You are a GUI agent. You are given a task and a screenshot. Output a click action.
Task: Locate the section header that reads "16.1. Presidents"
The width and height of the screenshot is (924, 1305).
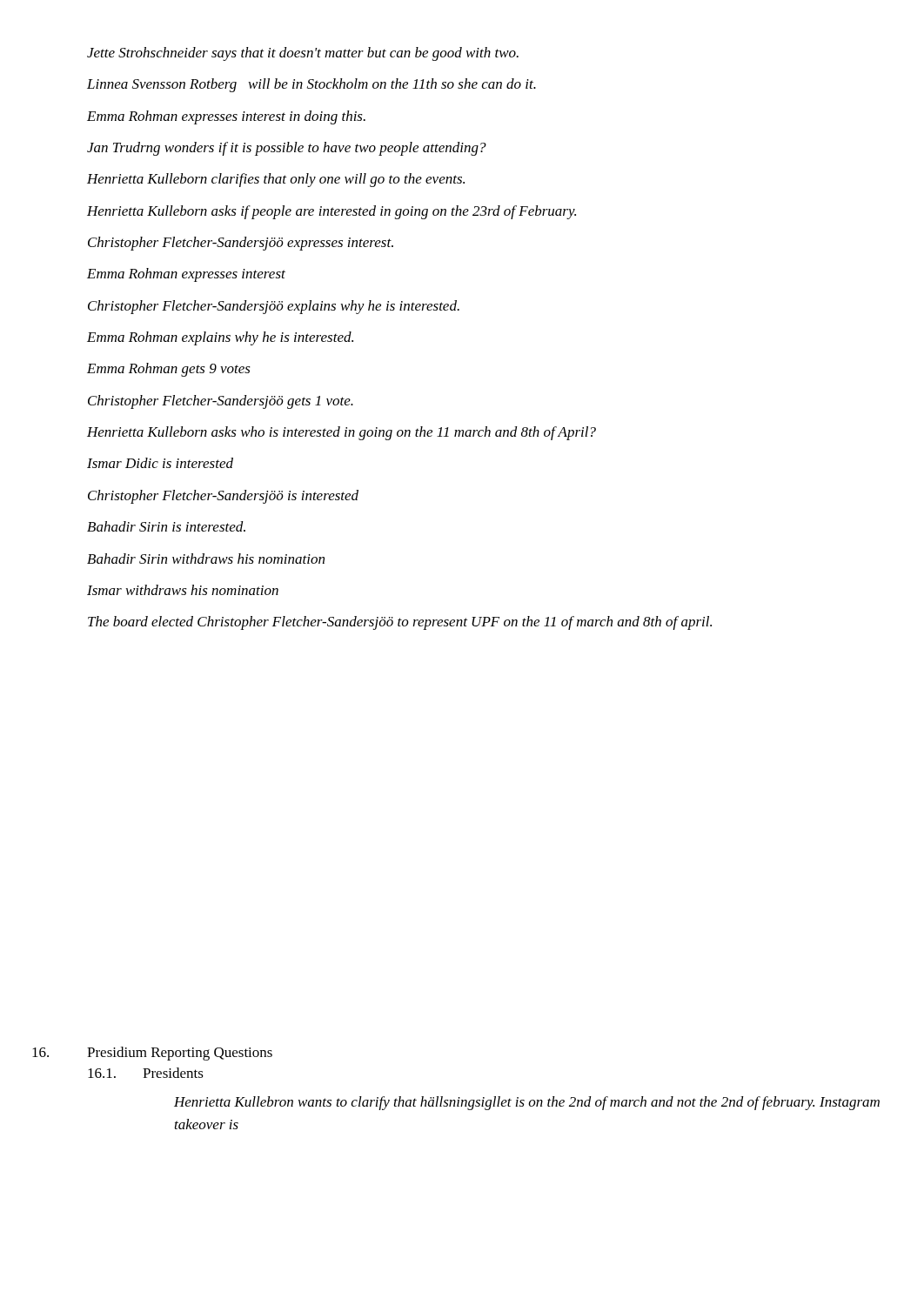click(x=145, y=1074)
